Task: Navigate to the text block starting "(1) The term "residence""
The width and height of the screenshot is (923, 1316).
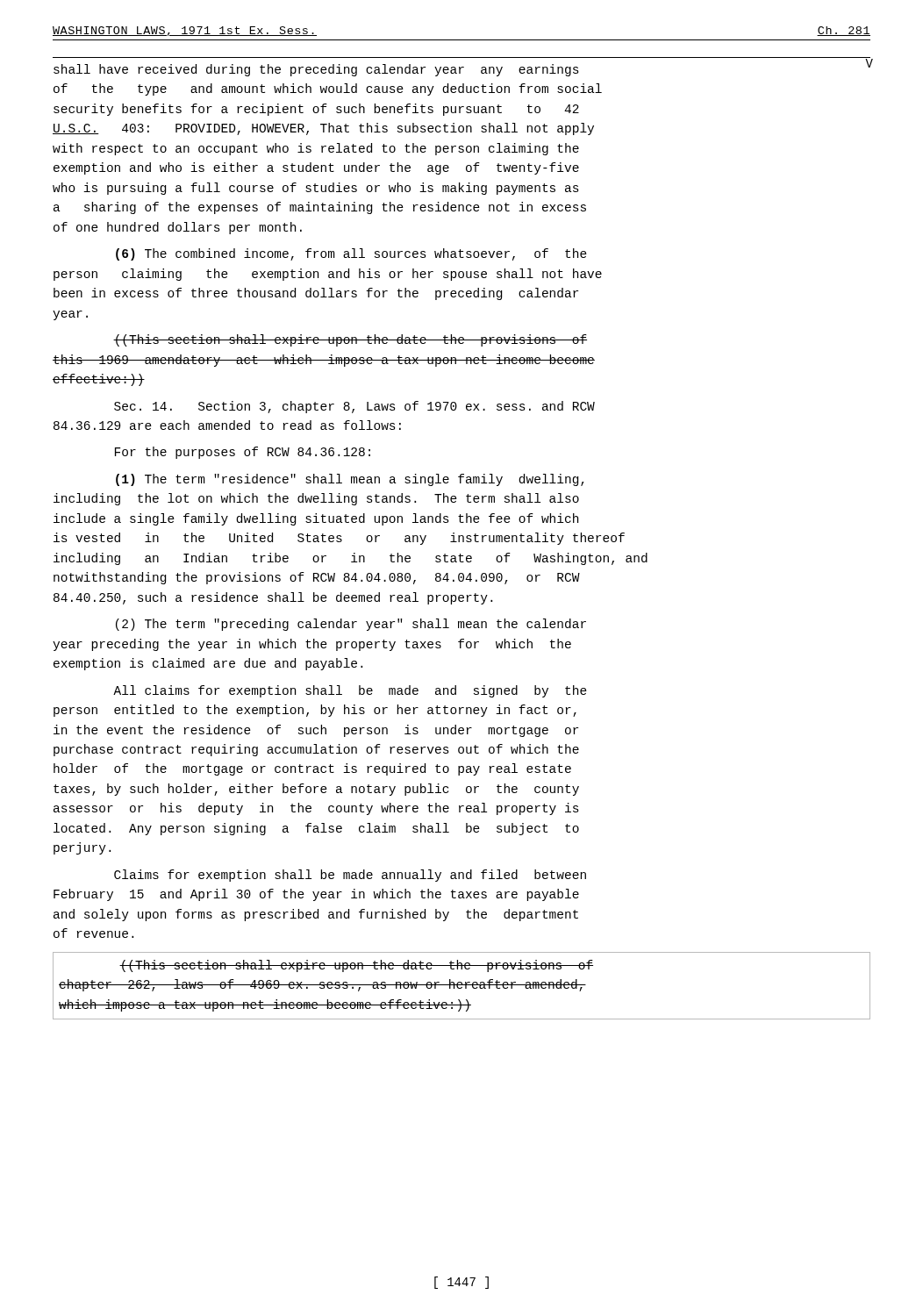Action: (350, 539)
